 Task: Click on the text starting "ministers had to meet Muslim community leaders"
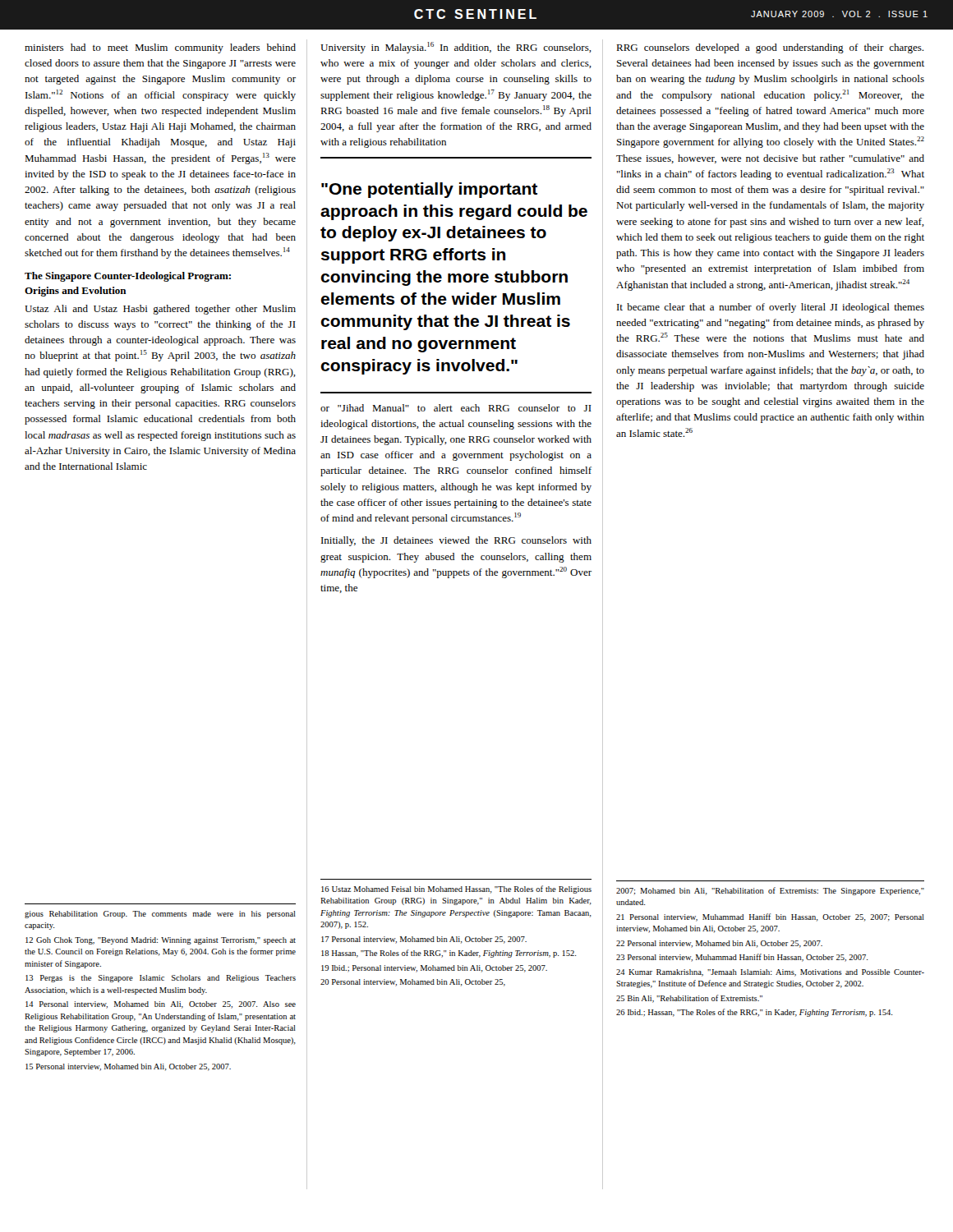(160, 150)
